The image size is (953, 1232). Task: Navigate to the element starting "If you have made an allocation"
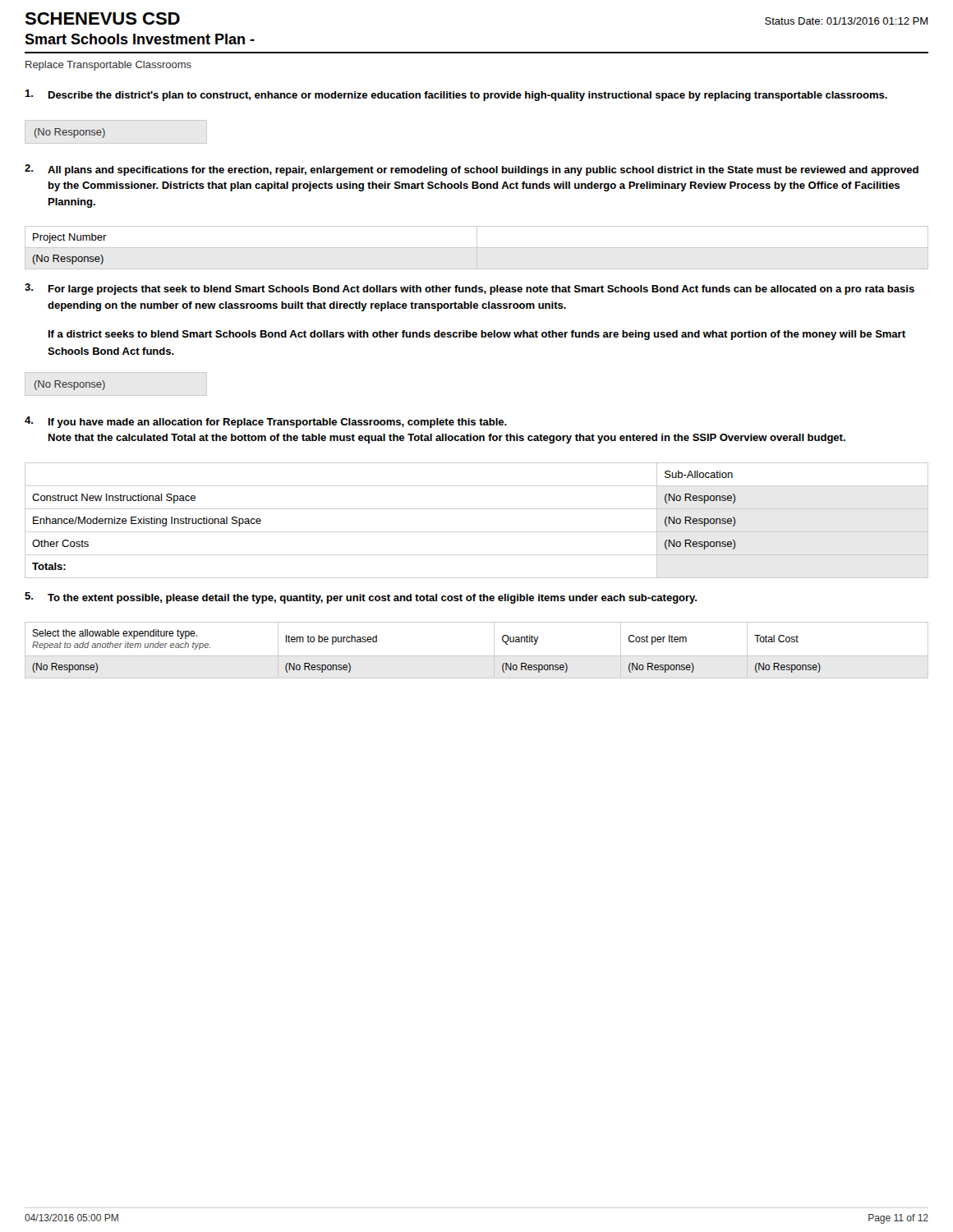click(x=476, y=432)
